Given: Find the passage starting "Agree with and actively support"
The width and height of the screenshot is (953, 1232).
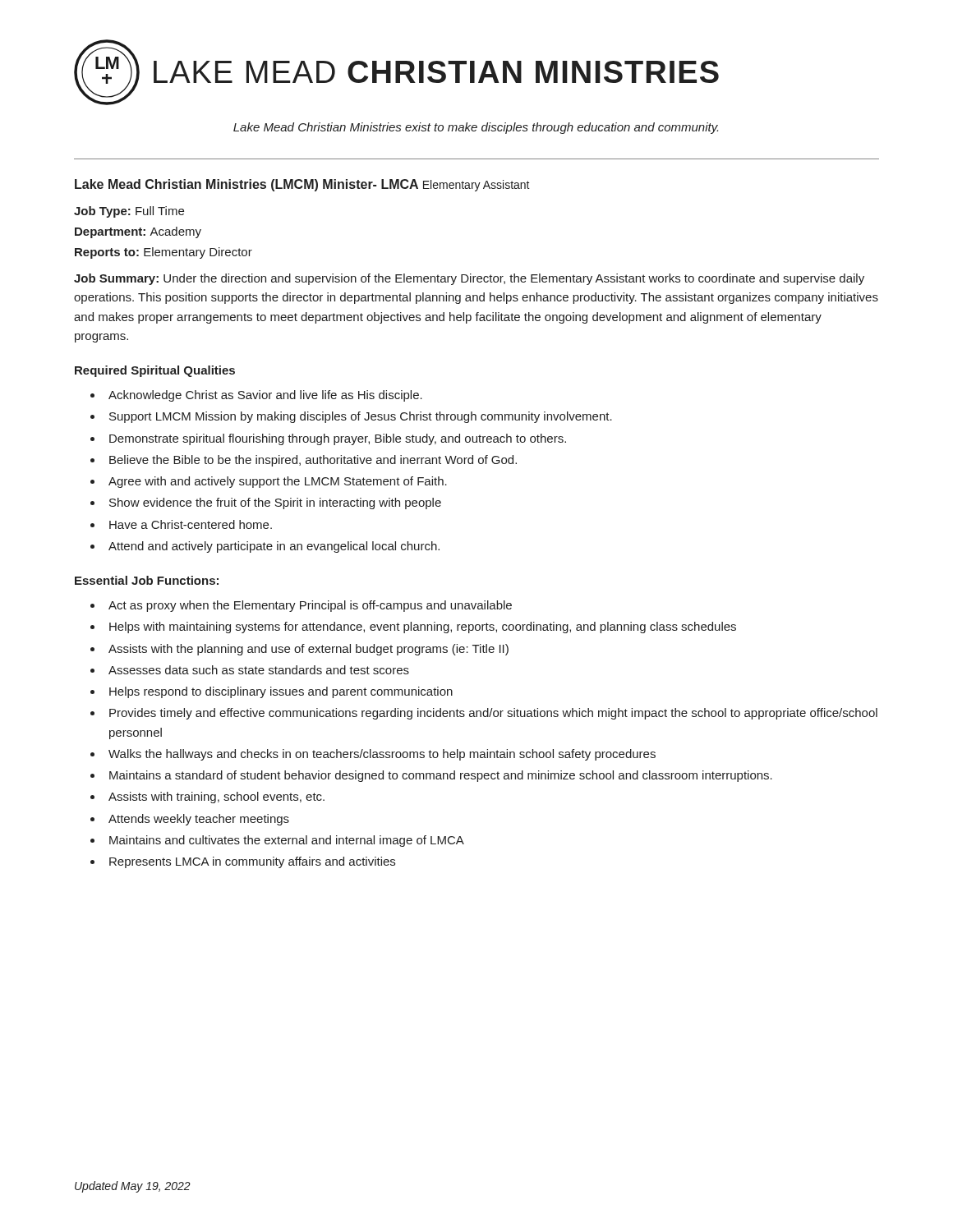Looking at the screenshot, I should 278,481.
